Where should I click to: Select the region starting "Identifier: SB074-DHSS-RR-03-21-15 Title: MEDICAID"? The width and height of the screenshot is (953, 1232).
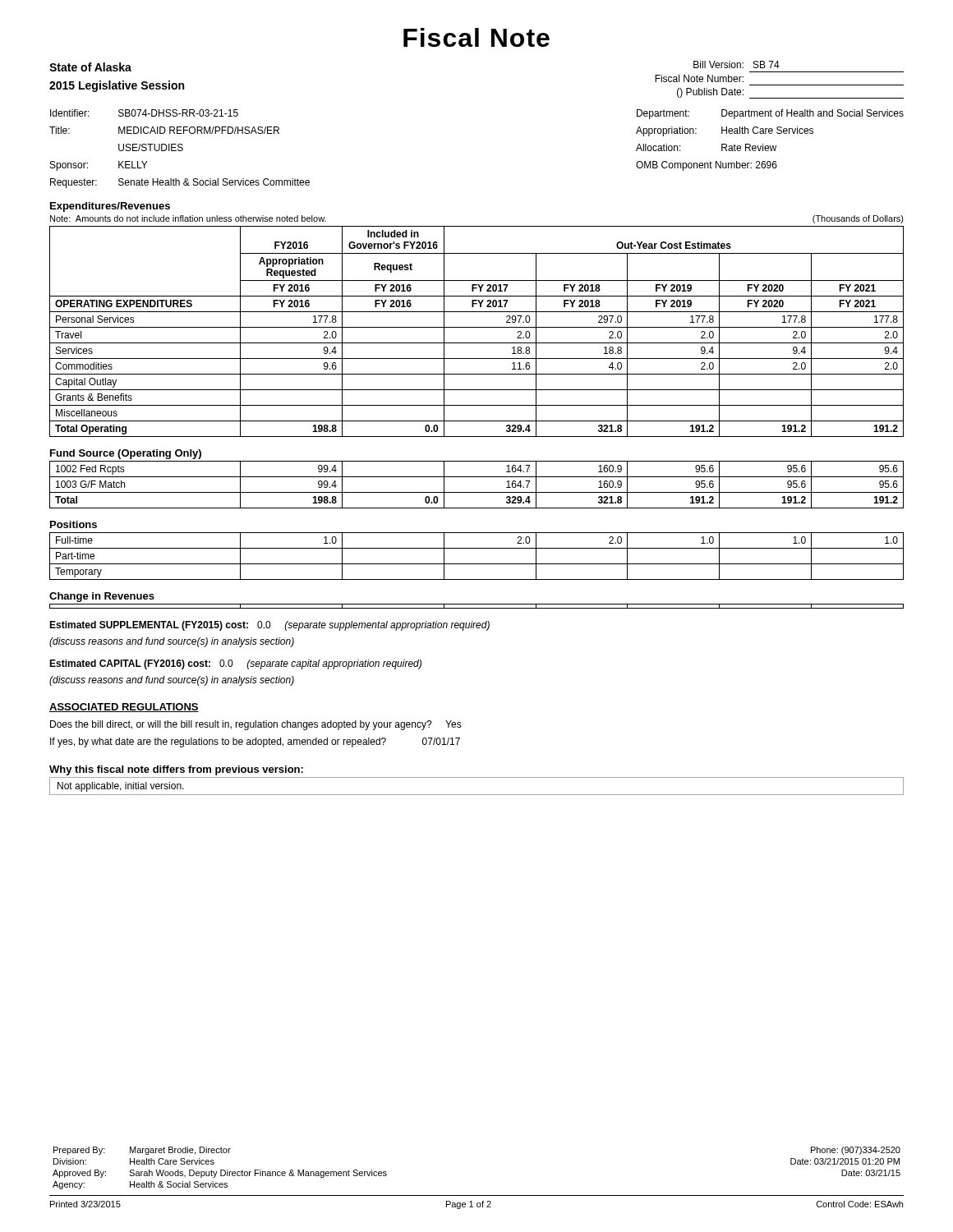click(180, 148)
